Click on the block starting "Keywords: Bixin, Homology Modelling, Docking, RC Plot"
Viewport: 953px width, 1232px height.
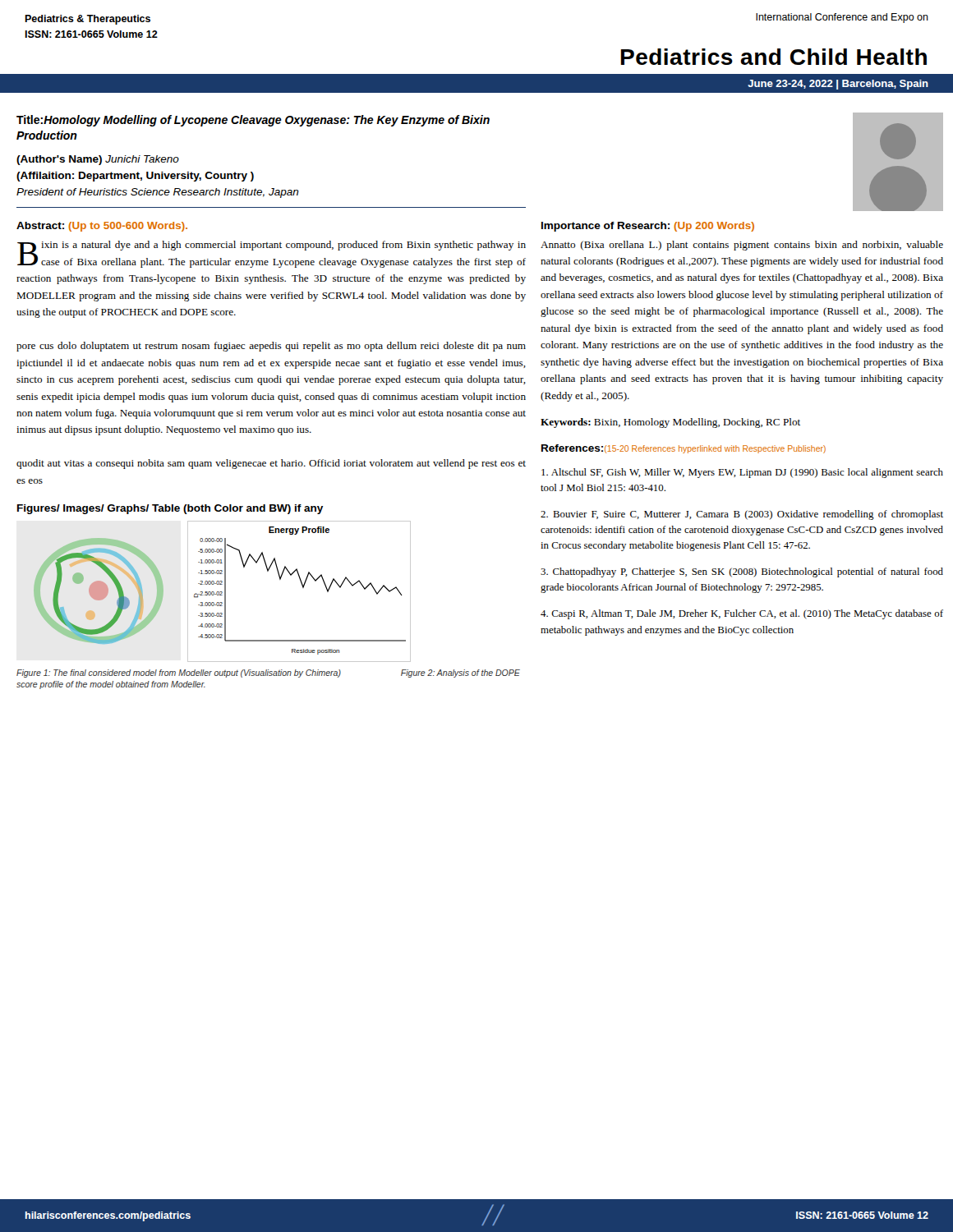(x=670, y=422)
